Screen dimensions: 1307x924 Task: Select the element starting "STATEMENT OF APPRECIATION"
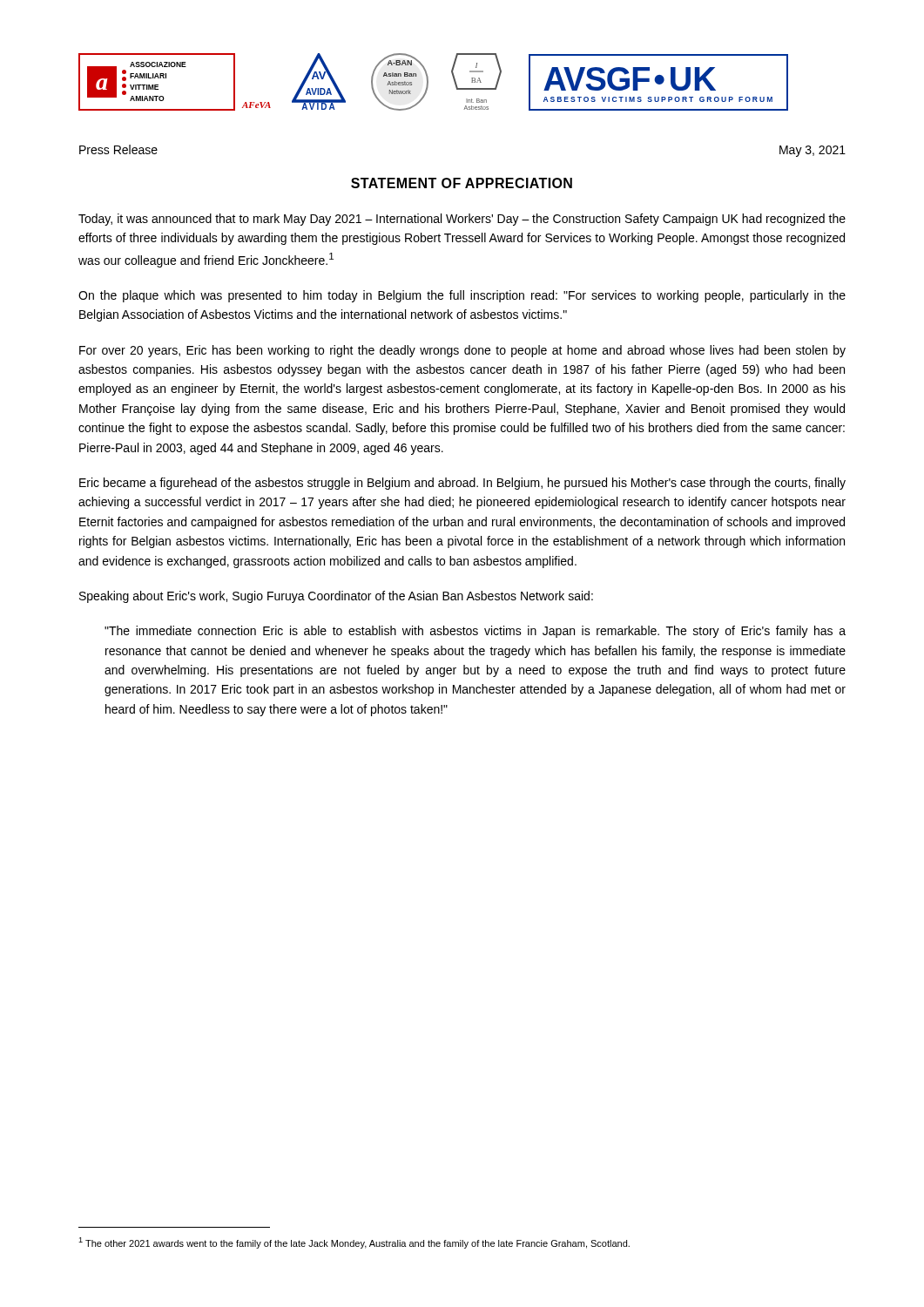coord(462,183)
